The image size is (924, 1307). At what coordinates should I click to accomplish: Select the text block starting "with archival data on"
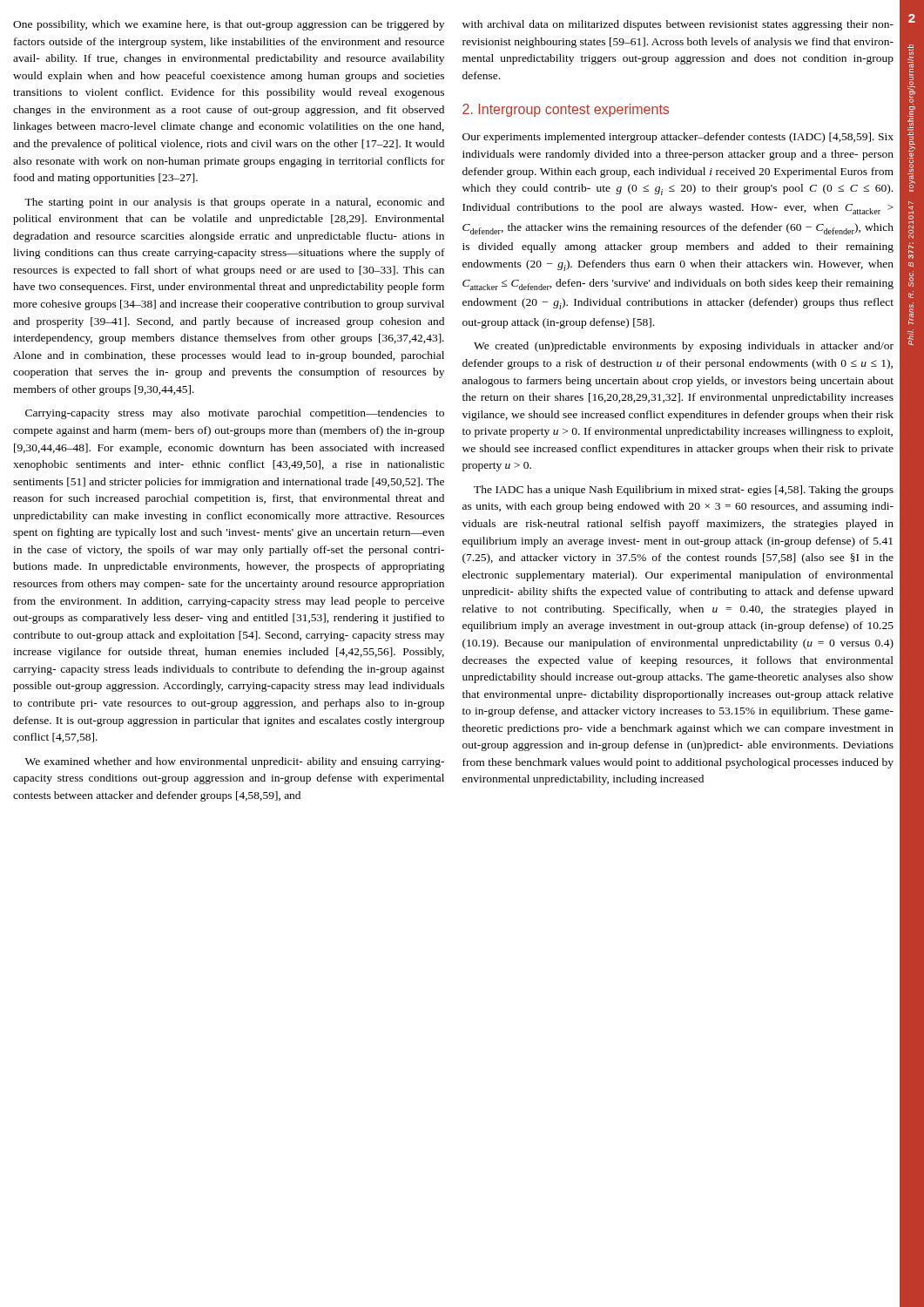point(678,50)
